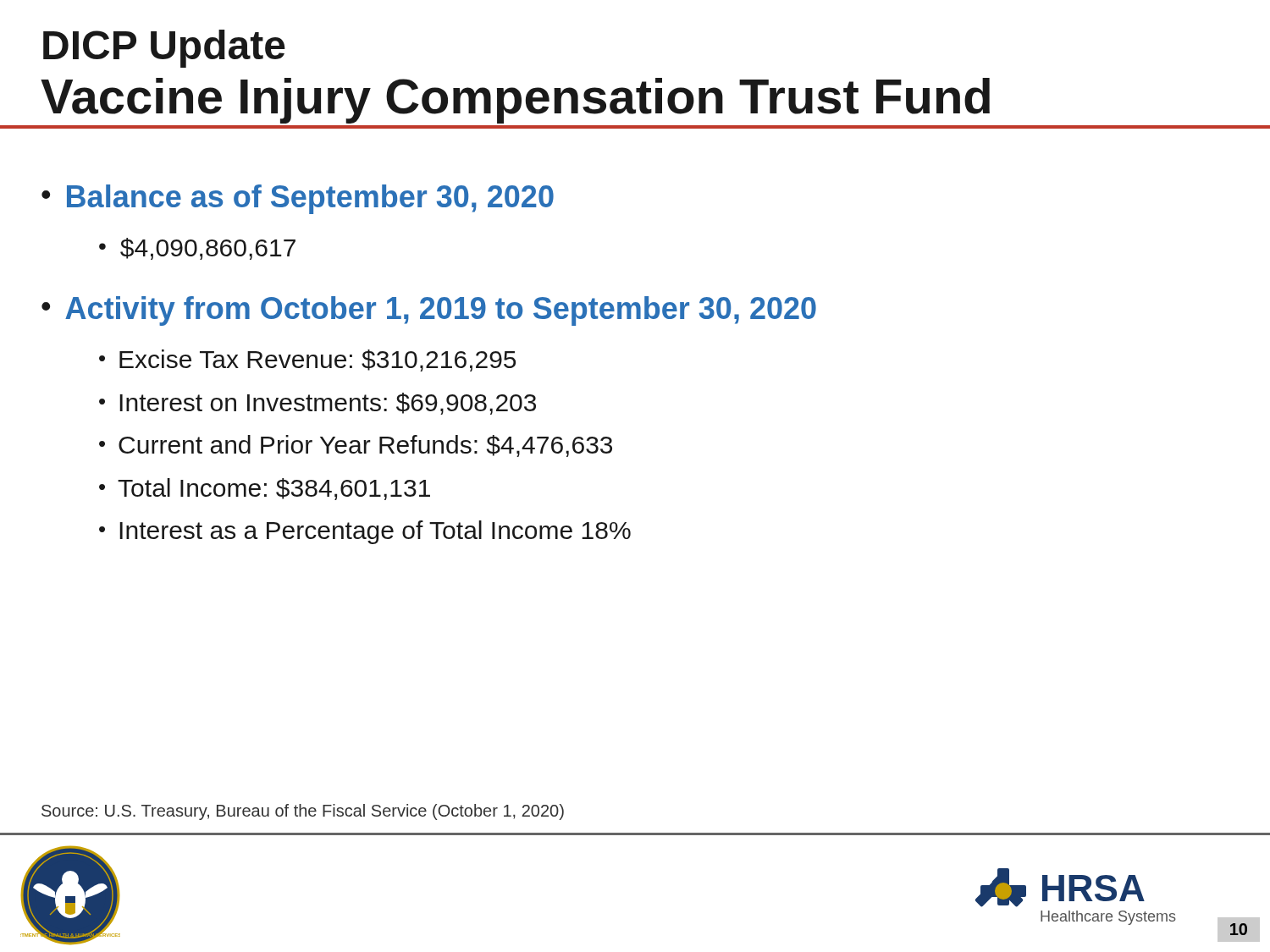This screenshot has width=1270, height=952.
Task: Find the title with the text "DICP Update Vaccine"
Action: click(635, 74)
